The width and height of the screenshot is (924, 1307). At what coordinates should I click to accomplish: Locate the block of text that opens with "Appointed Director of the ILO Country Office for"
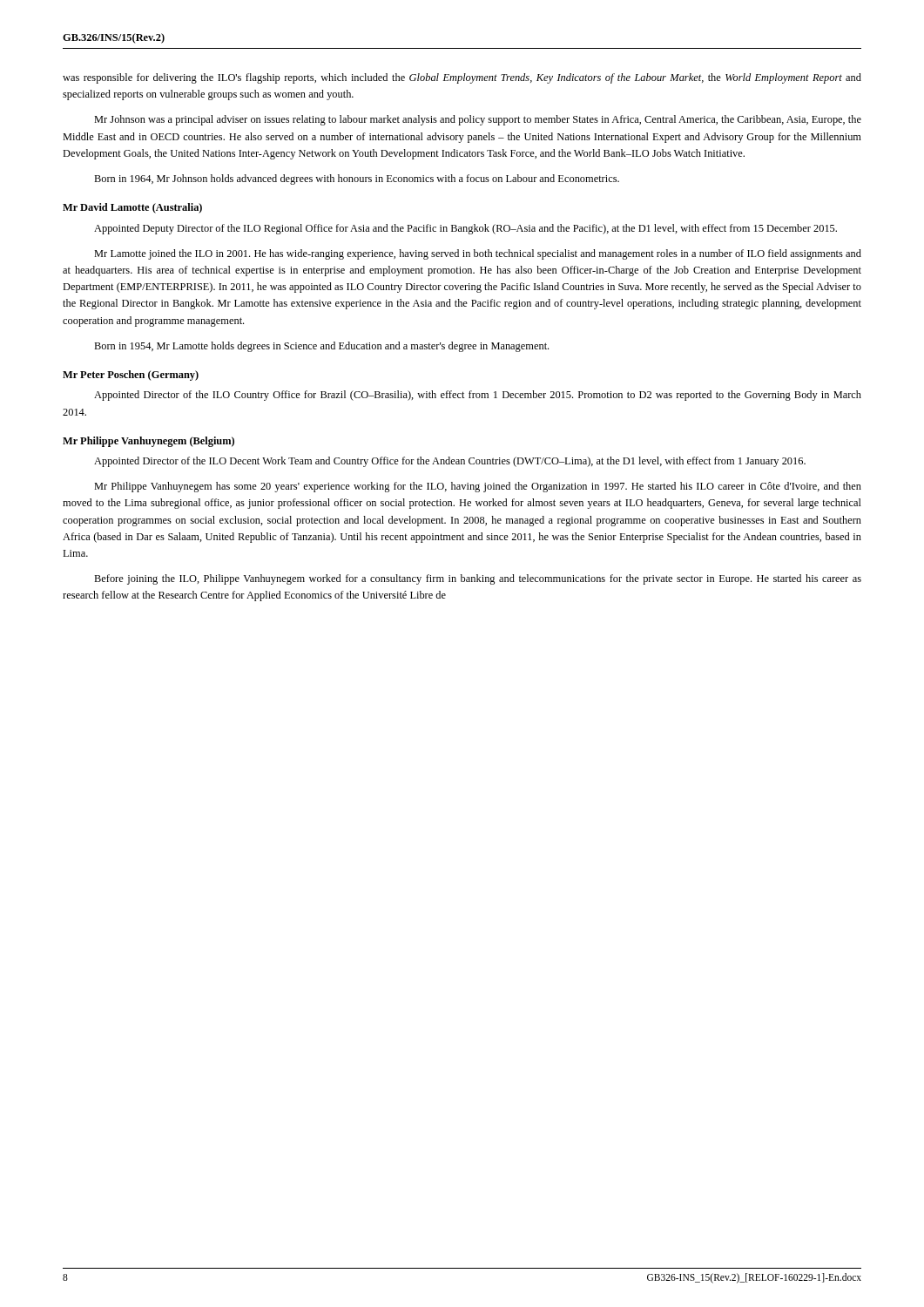pos(462,403)
